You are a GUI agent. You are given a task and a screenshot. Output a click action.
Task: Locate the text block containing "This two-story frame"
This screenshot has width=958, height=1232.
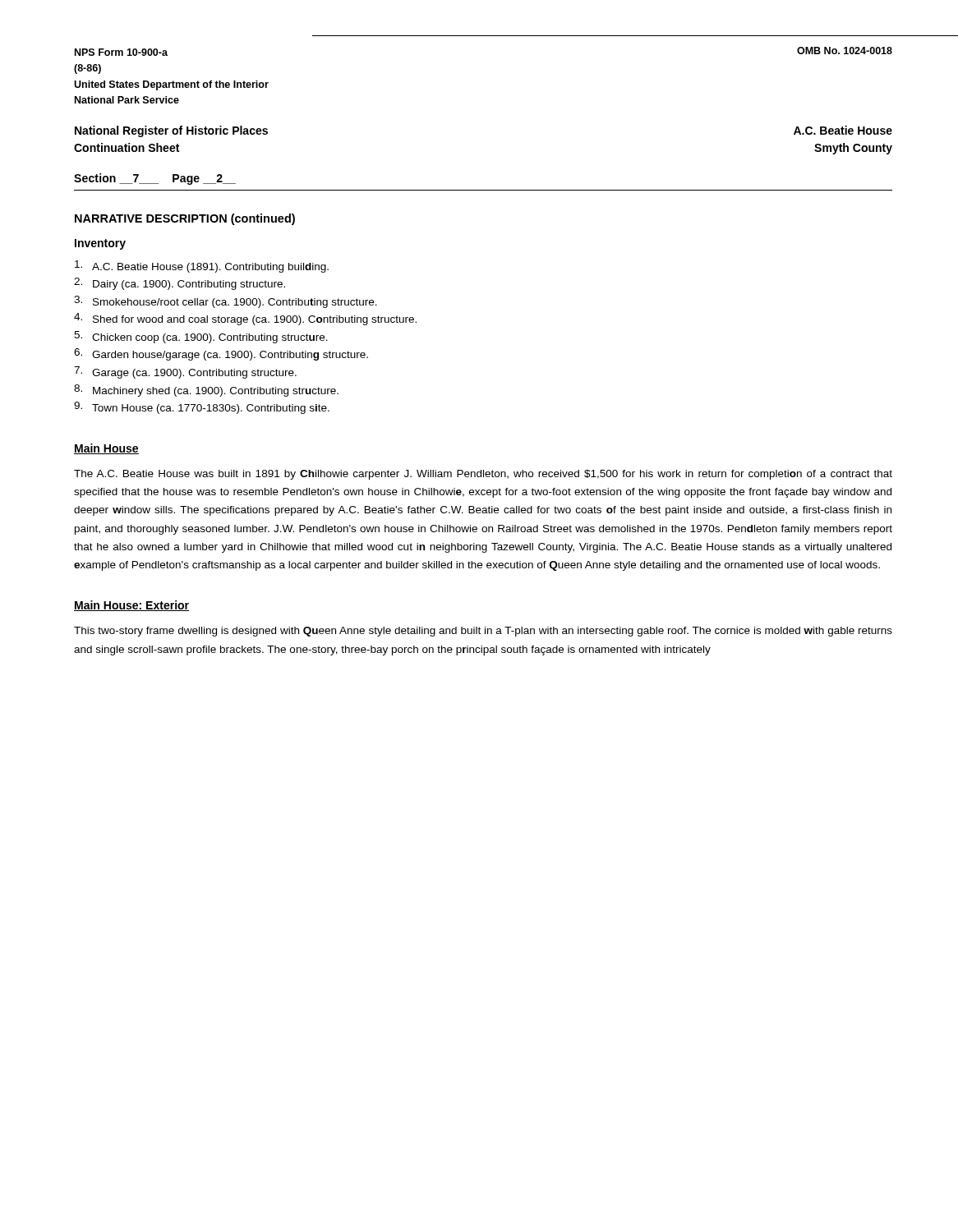[x=483, y=640]
